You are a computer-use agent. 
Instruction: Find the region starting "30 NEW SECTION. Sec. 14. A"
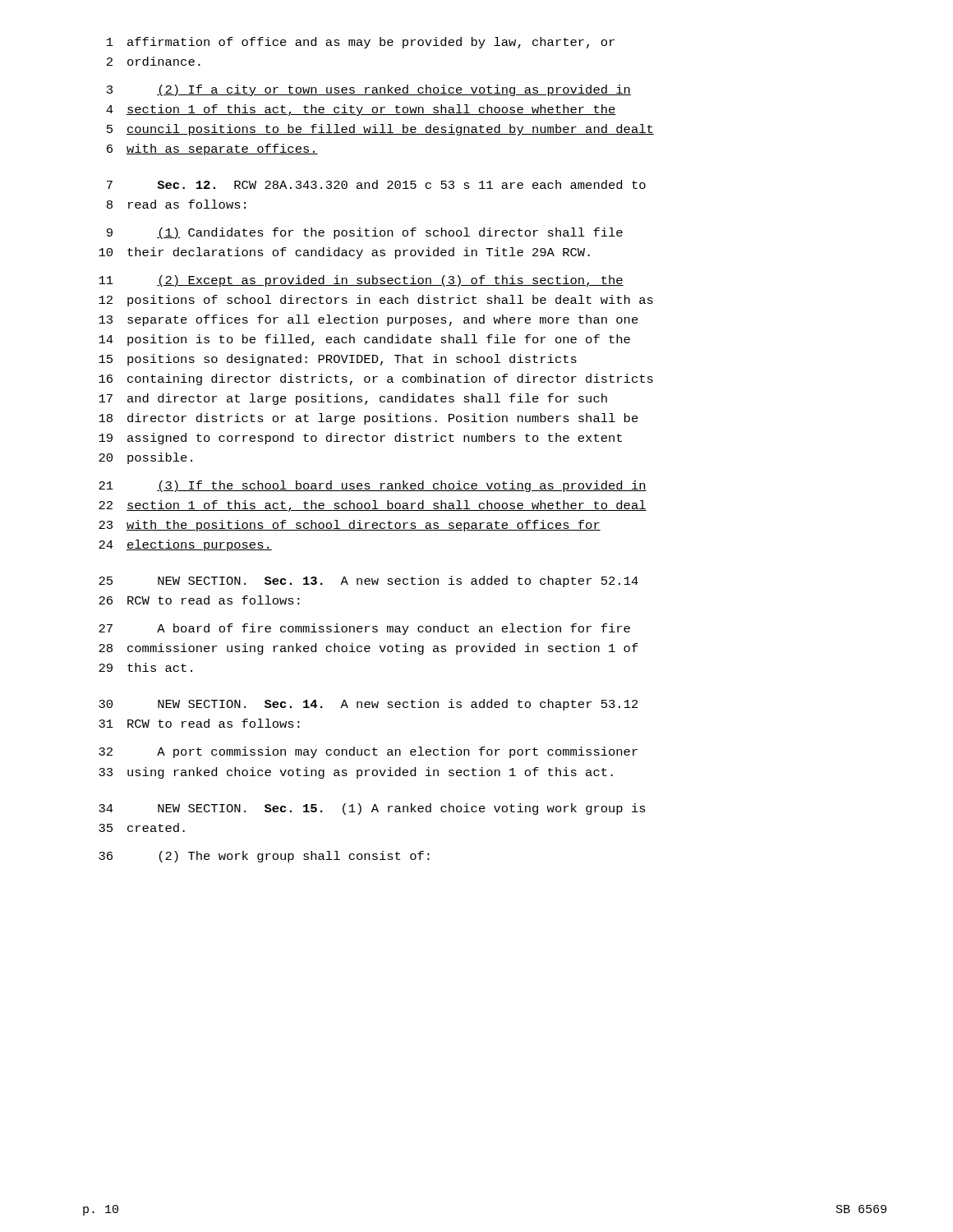click(485, 705)
